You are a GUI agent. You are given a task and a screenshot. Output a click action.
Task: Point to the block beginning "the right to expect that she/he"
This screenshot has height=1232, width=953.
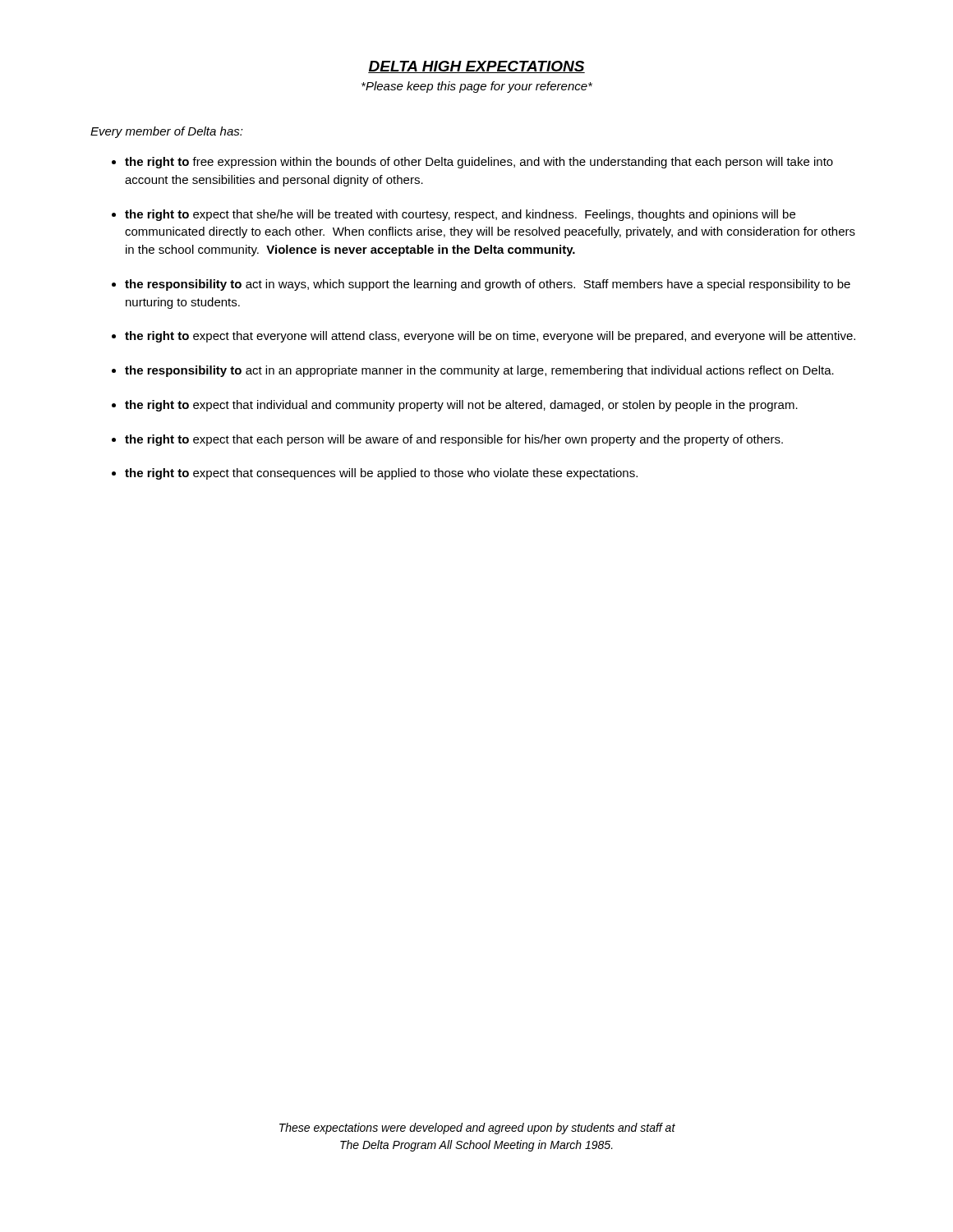[490, 231]
